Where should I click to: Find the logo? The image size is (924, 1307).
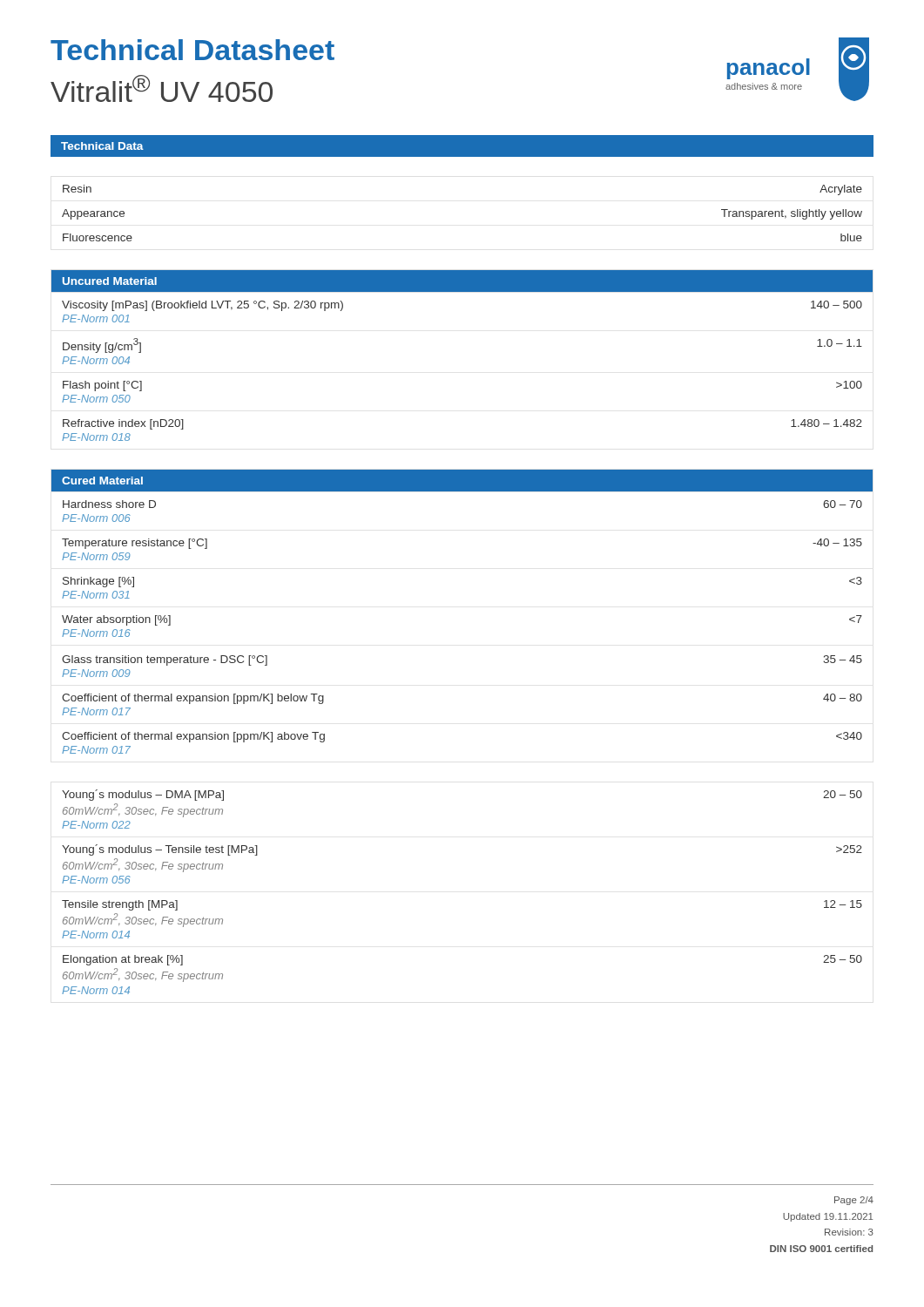point(799,70)
